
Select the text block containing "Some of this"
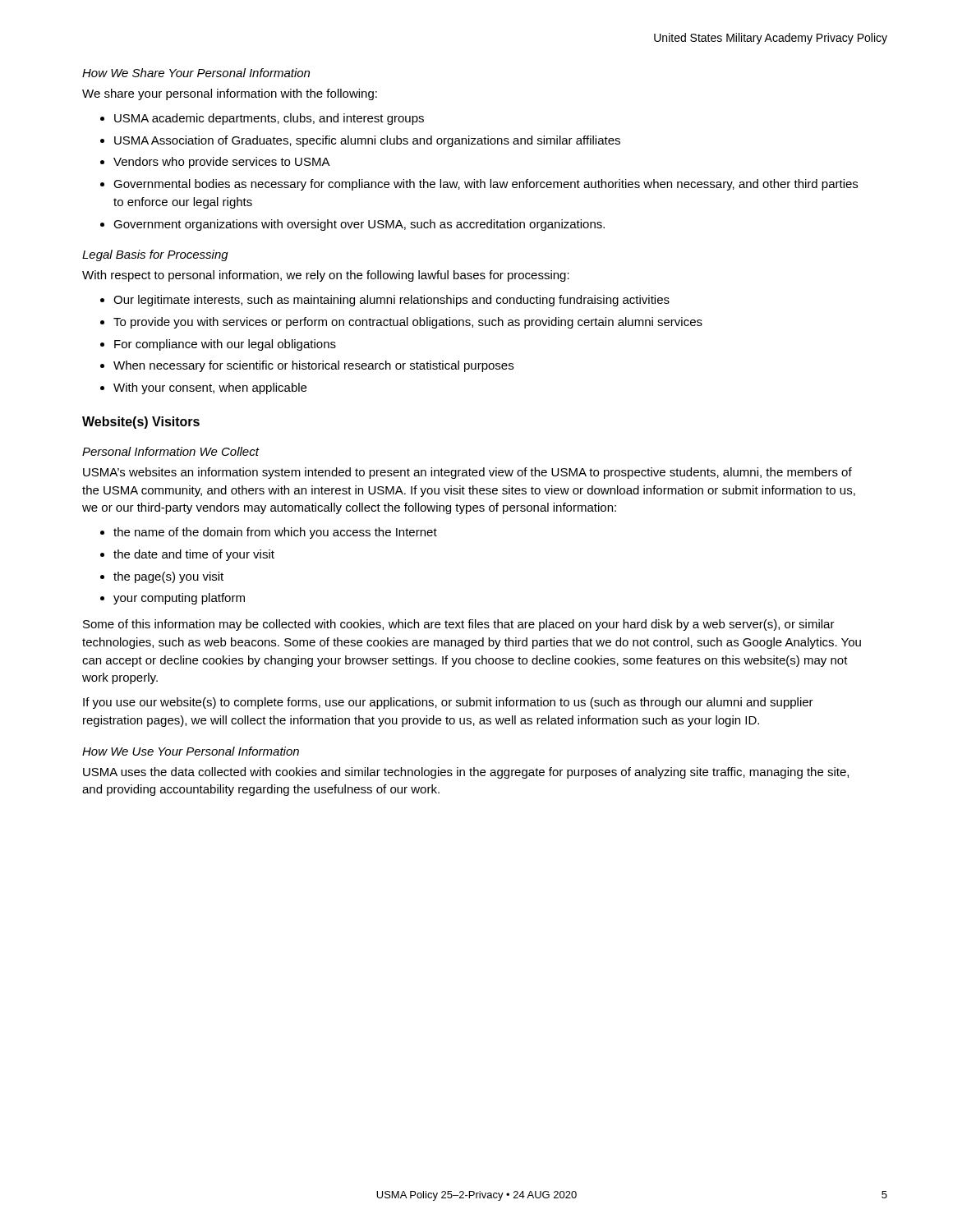coord(472,651)
